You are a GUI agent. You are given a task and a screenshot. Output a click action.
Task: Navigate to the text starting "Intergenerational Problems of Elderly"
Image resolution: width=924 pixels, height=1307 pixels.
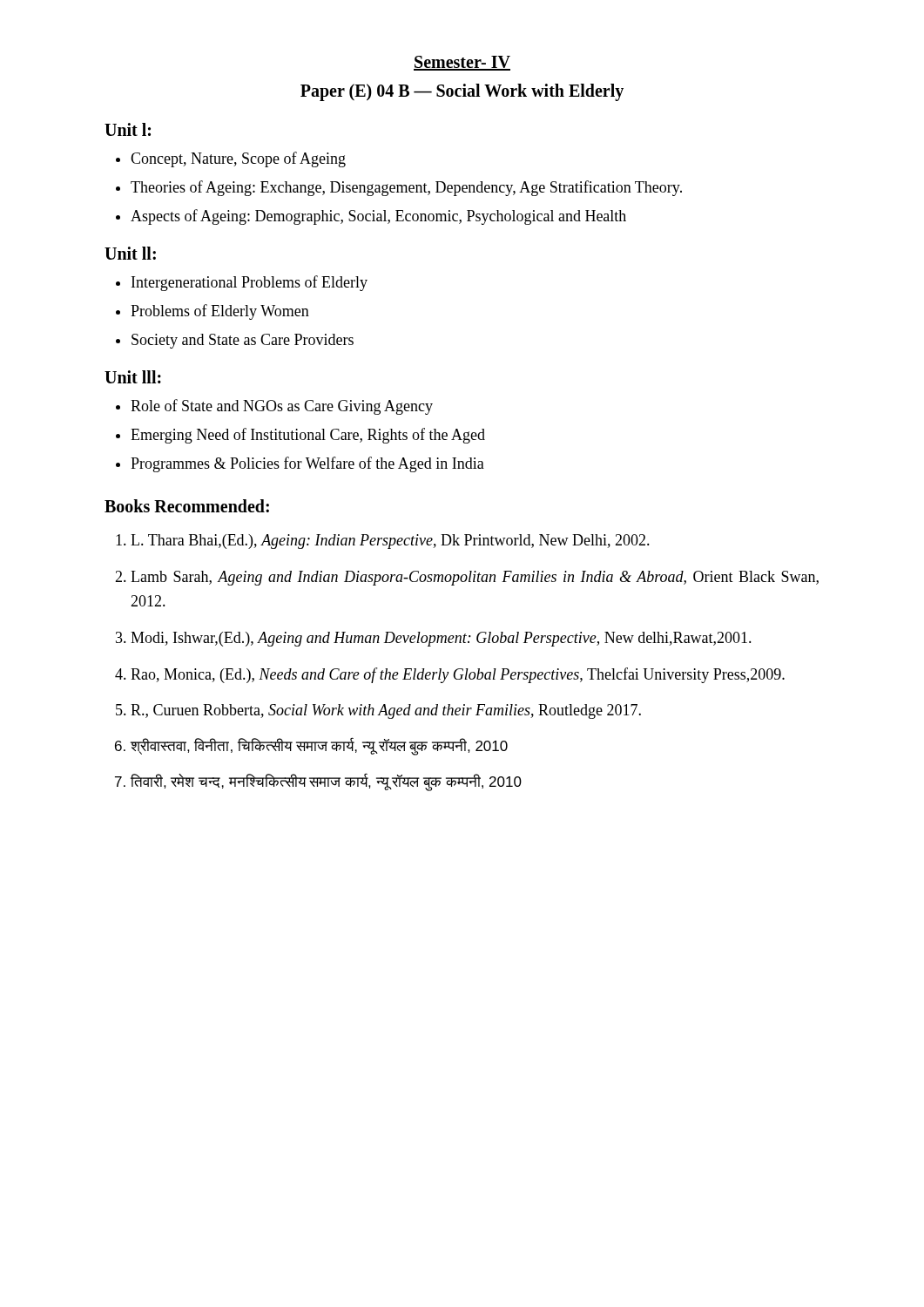[x=249, y=282]
